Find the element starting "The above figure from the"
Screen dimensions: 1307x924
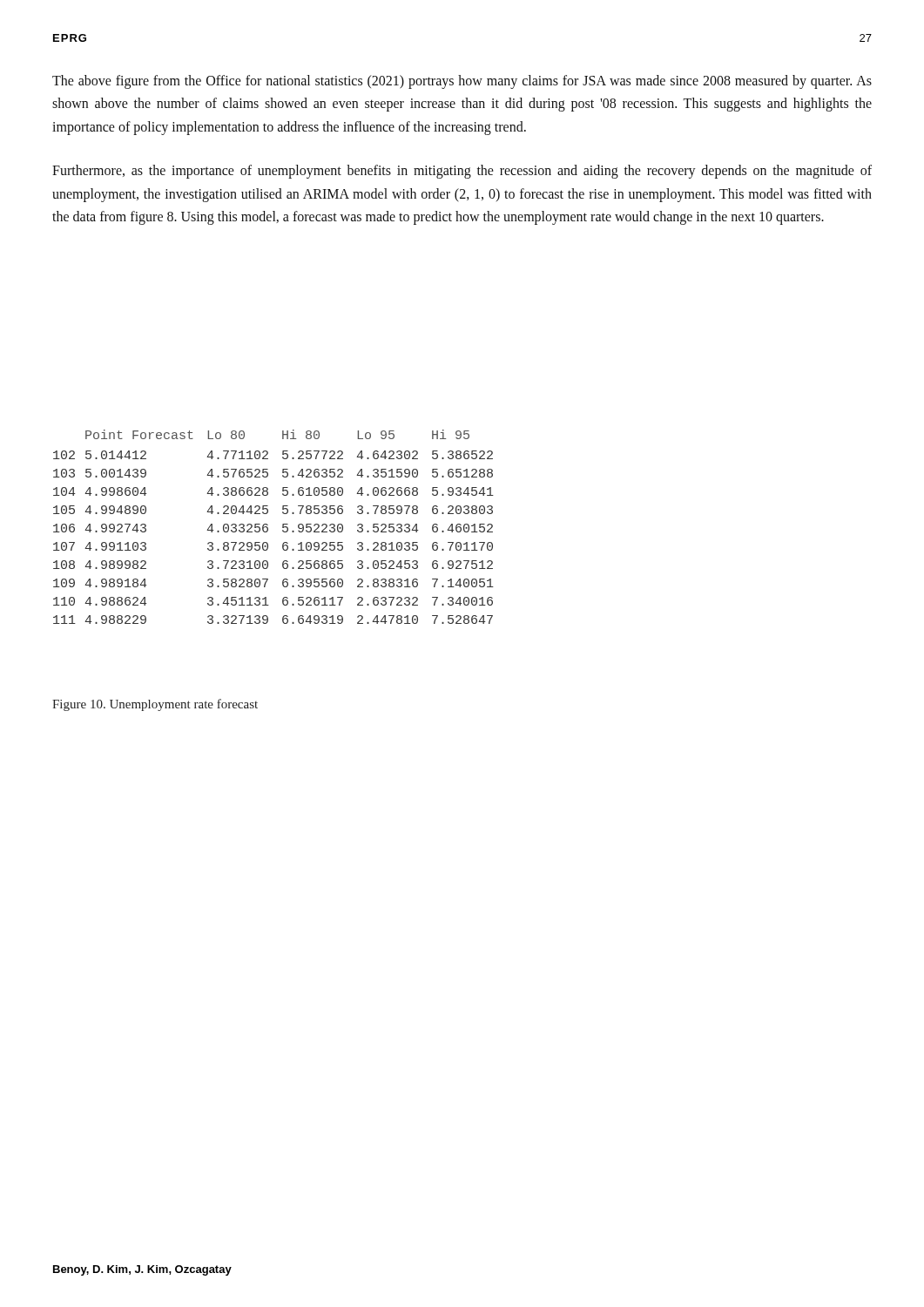tap(462, 82)
